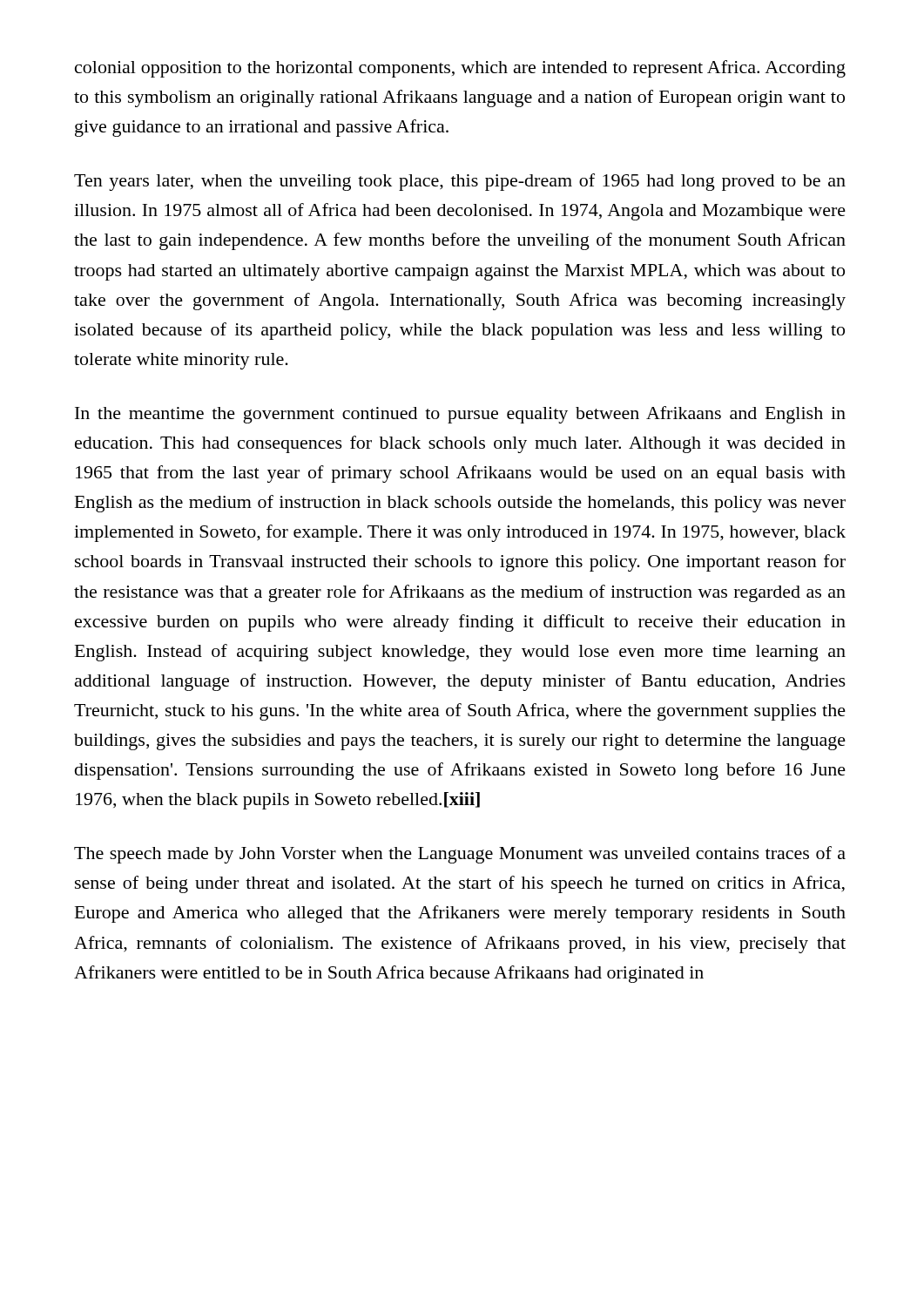Click the passage that begins "The speech made by John"

460,912
